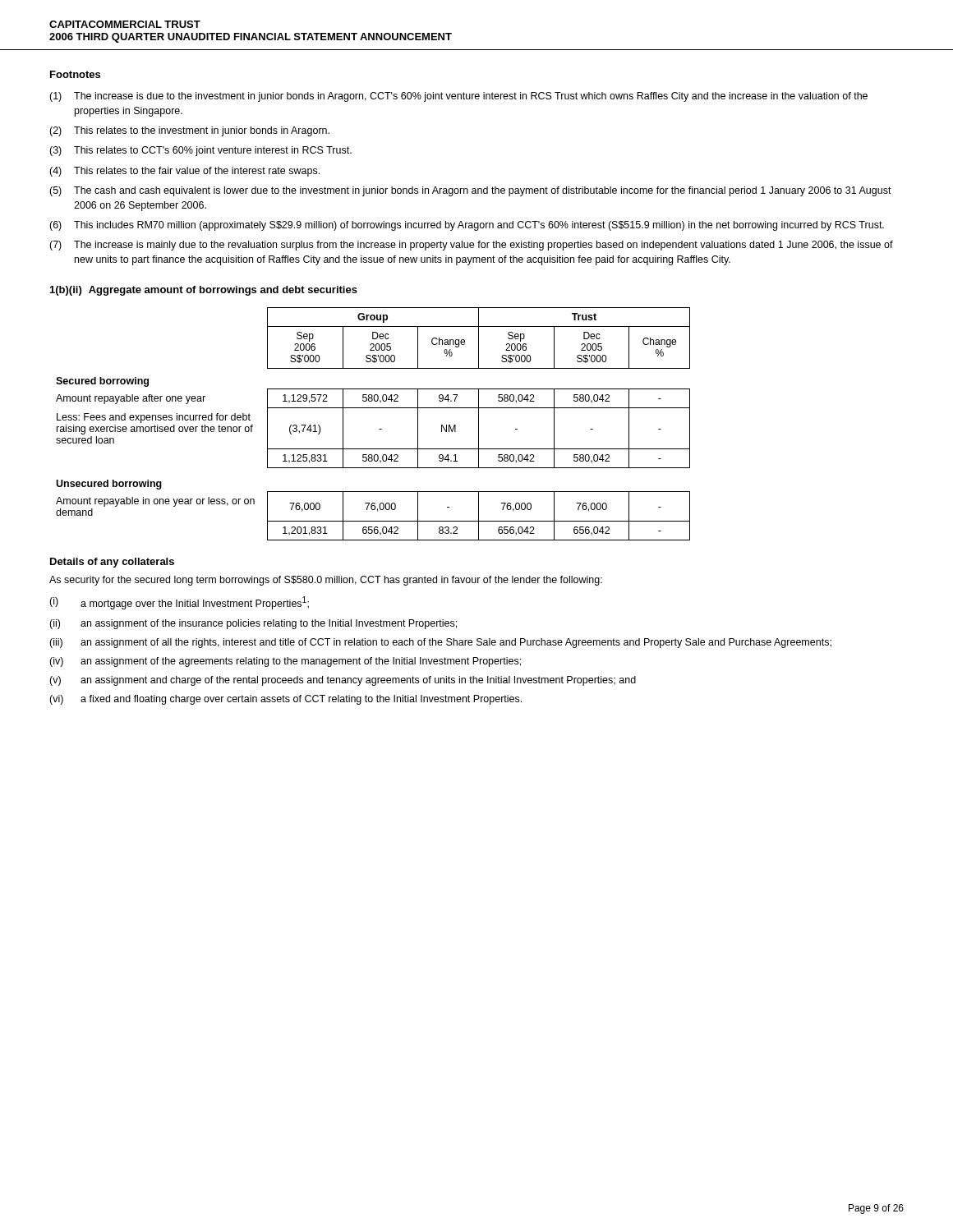
Task: Select the text starting "(5) The cash and cash equivalent is"
Action: click(476, 198)
